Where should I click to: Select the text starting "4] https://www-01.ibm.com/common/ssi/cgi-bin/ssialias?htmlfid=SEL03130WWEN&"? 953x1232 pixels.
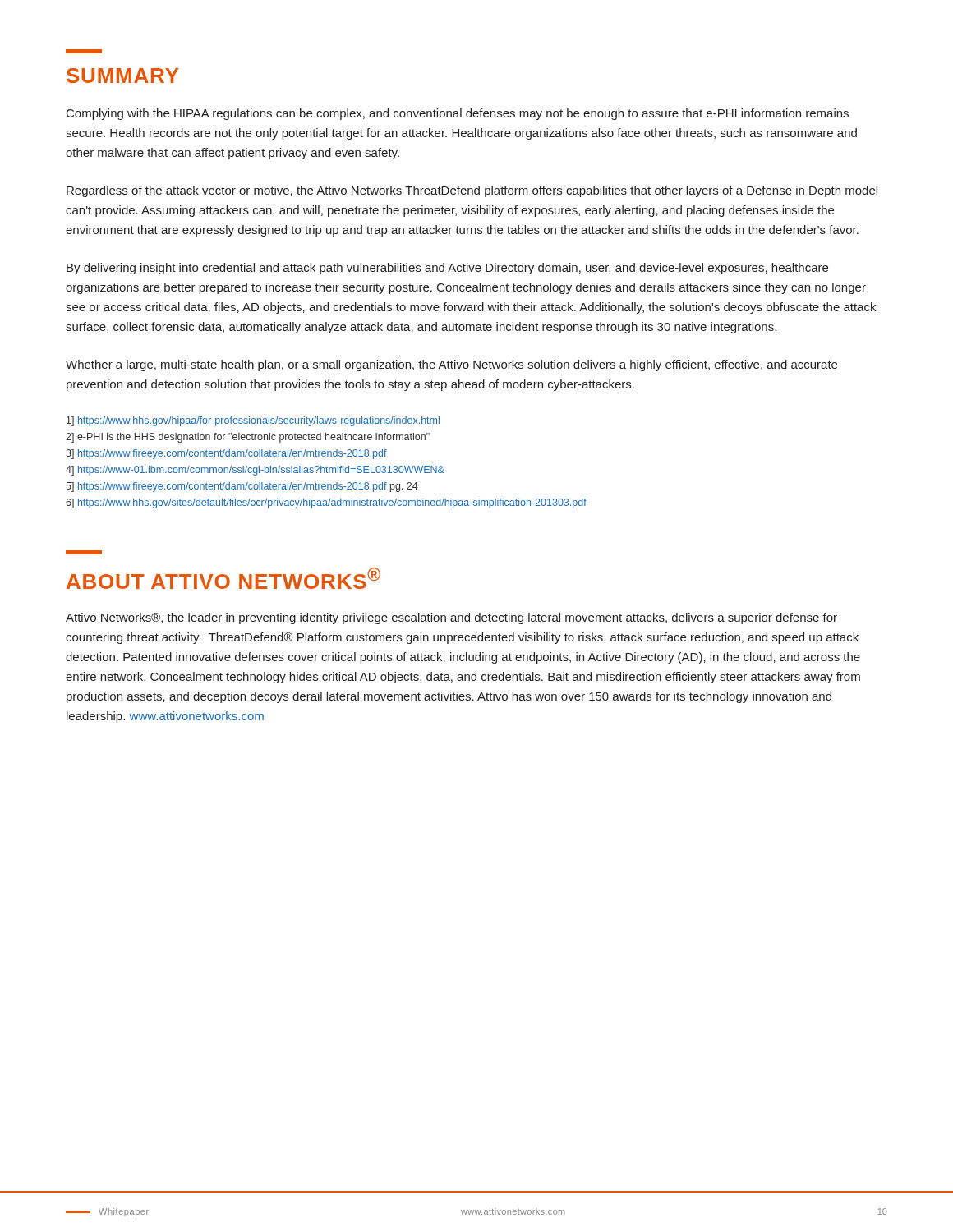point(255,471)
